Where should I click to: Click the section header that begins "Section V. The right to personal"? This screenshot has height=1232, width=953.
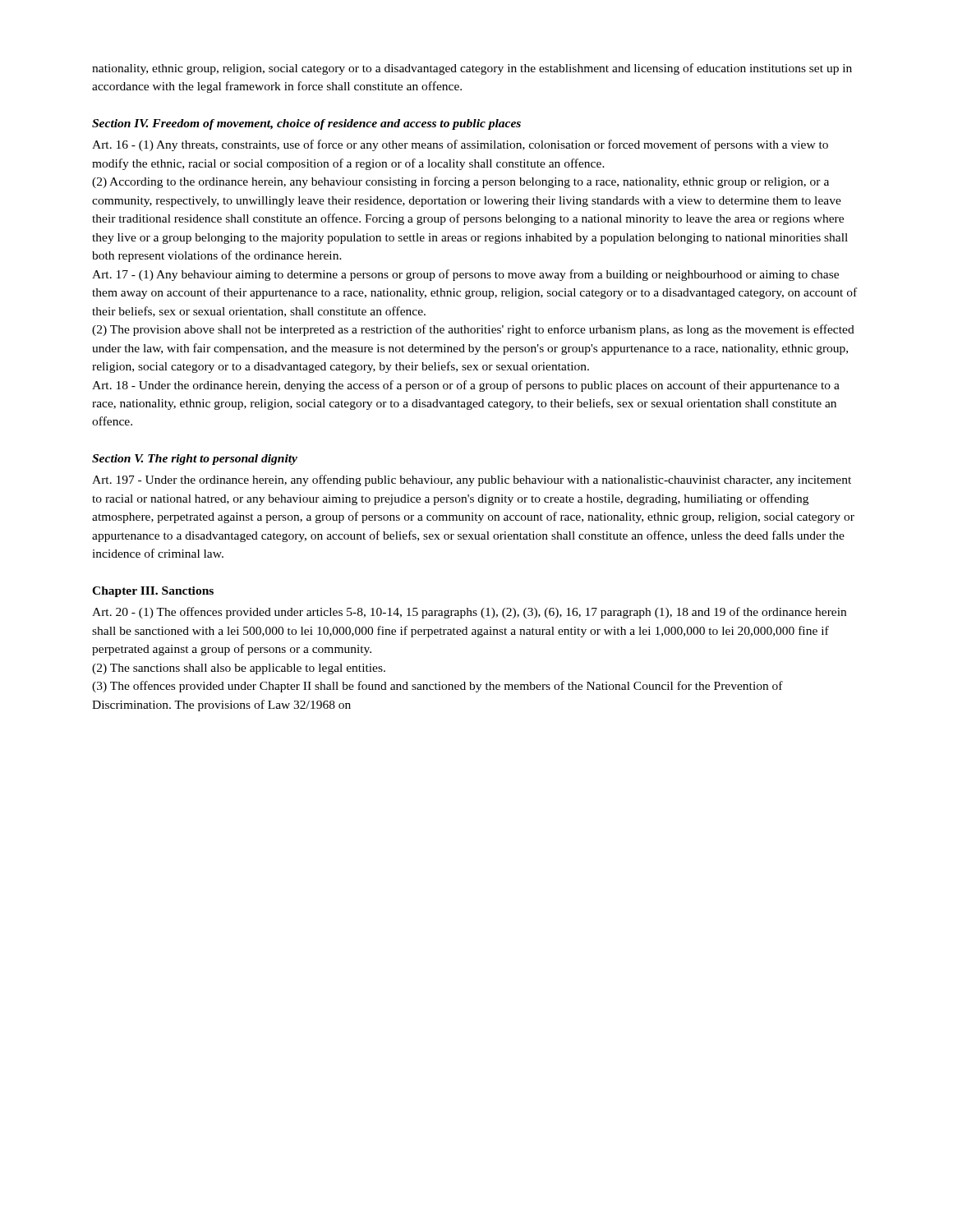tap(195, 458)
